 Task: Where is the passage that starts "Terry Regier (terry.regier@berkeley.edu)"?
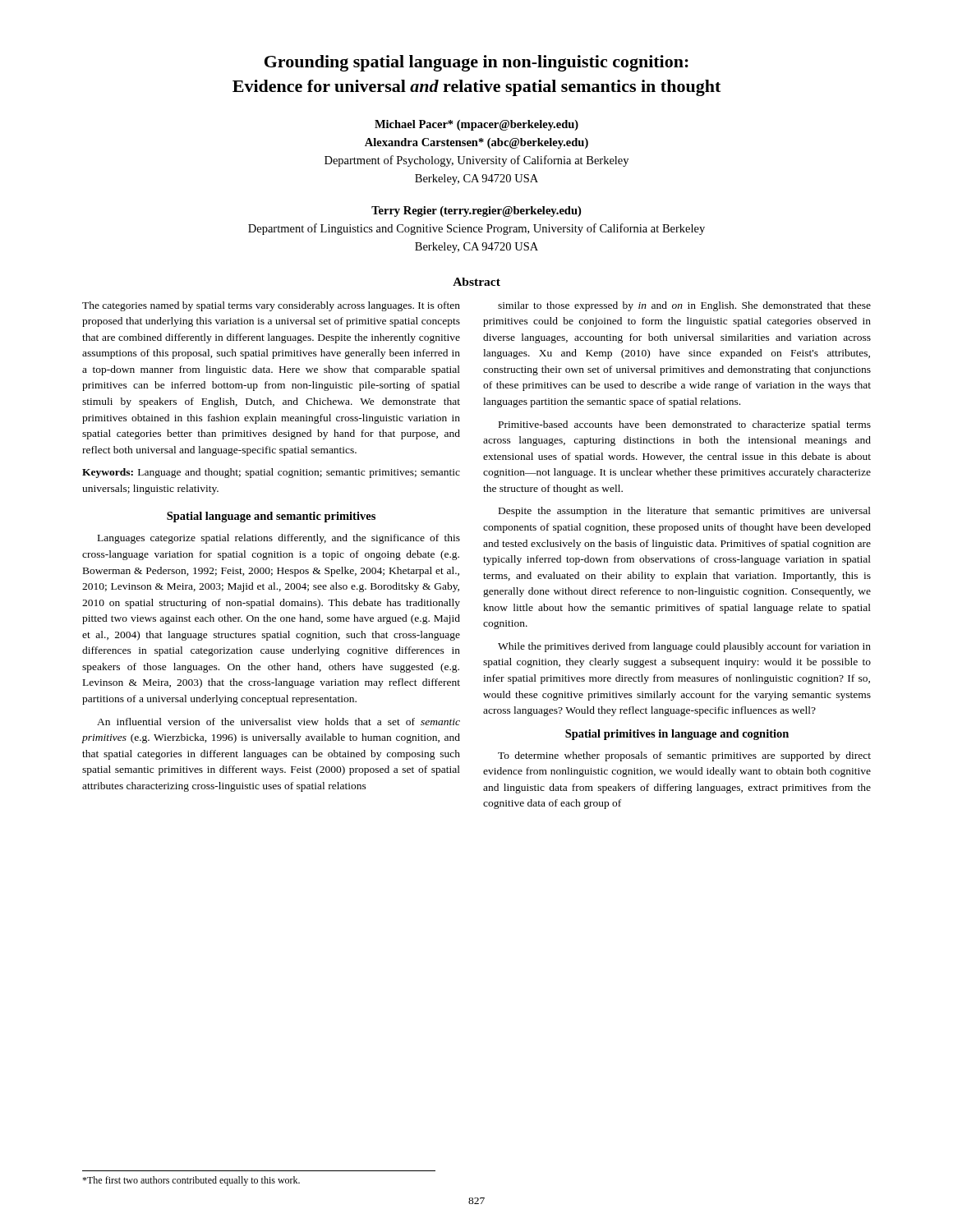coord(476,229)
